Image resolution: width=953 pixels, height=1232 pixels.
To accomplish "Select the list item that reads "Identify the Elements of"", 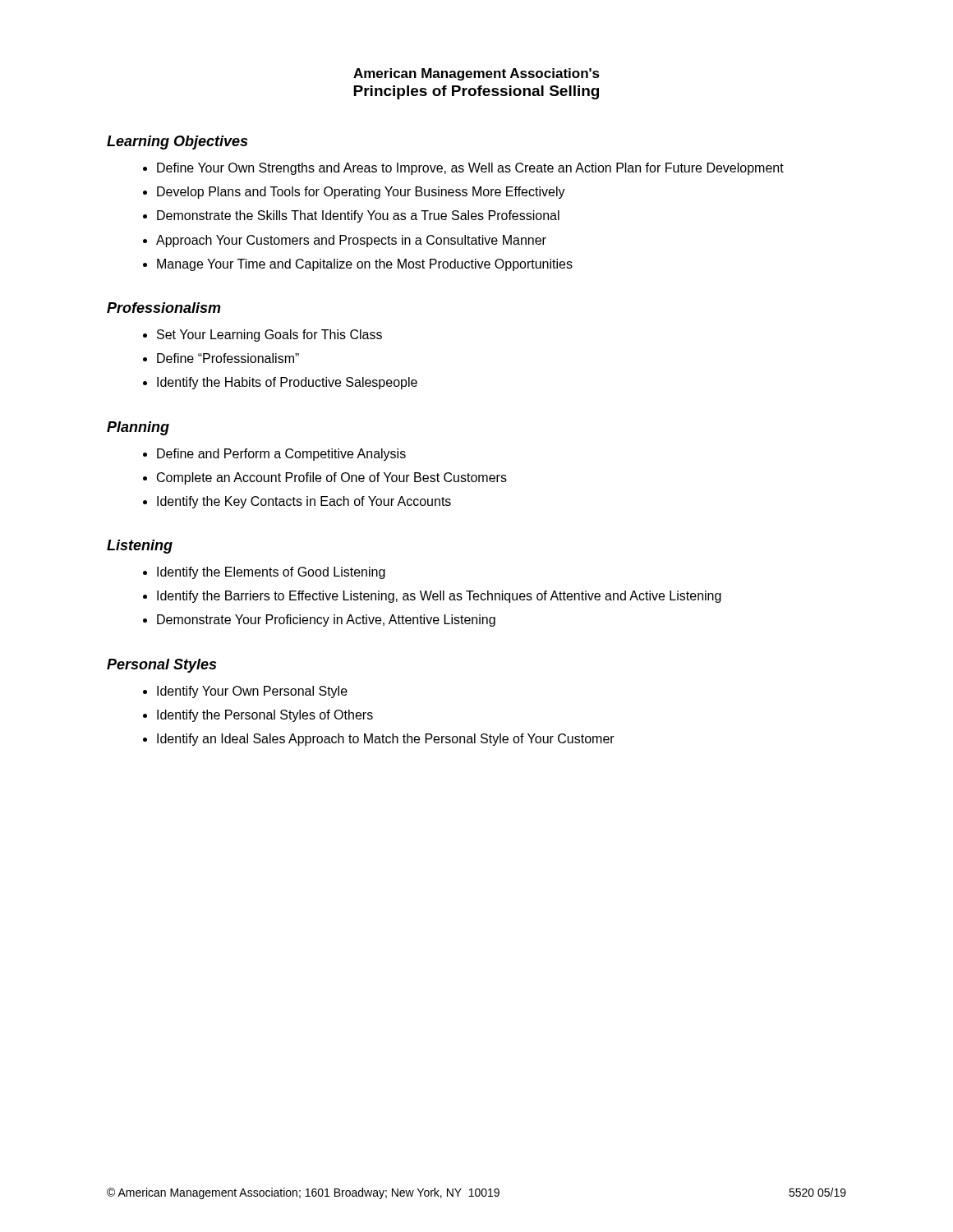I will coord(271,573).
